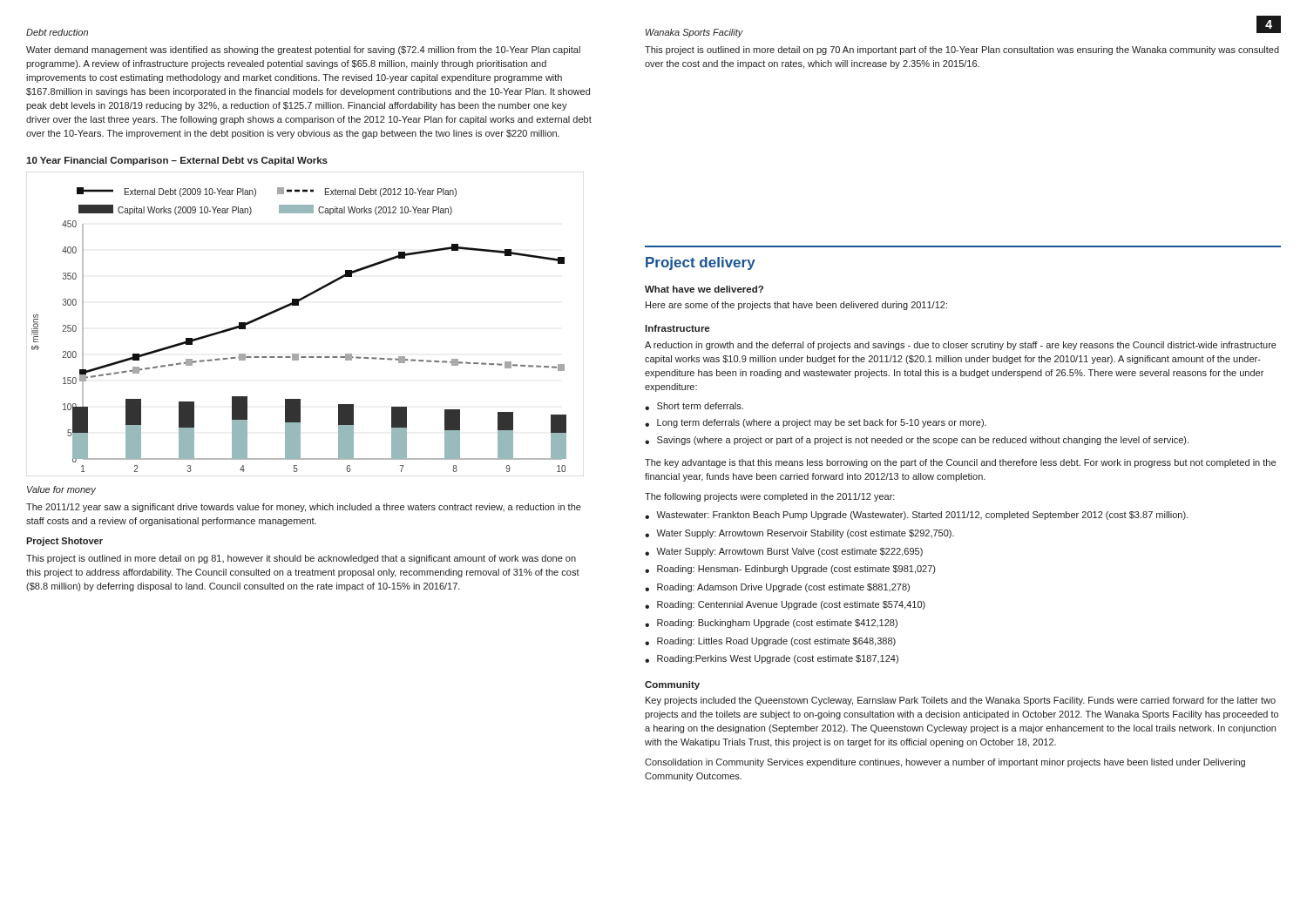Locate the list item that says "•Roading:Perkins West Upgrade (cost"
The width and height of the screenshot is (1307, 924).
pyautogui.click(x=772, y=661)
